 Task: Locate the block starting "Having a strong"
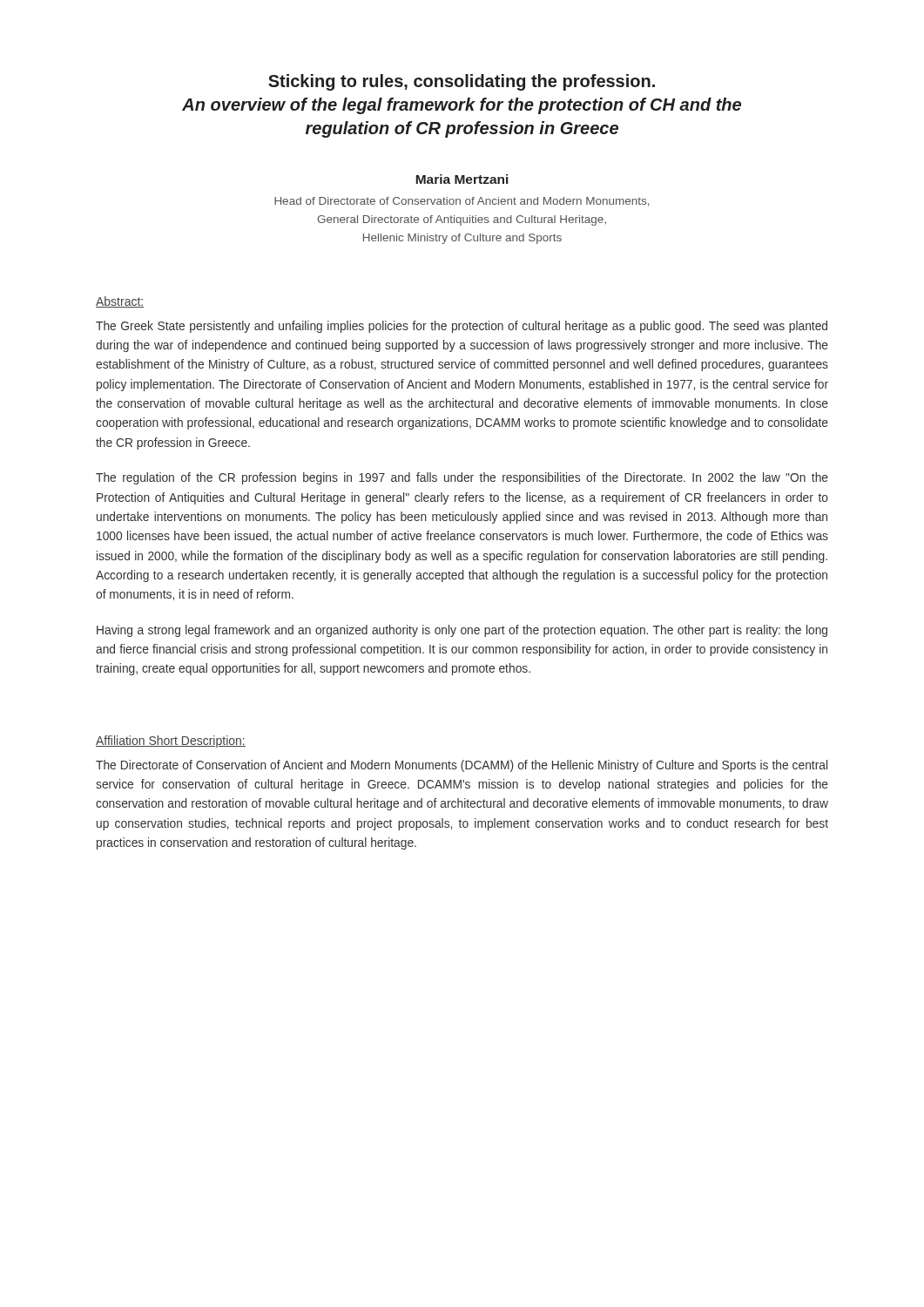(462, 650)
